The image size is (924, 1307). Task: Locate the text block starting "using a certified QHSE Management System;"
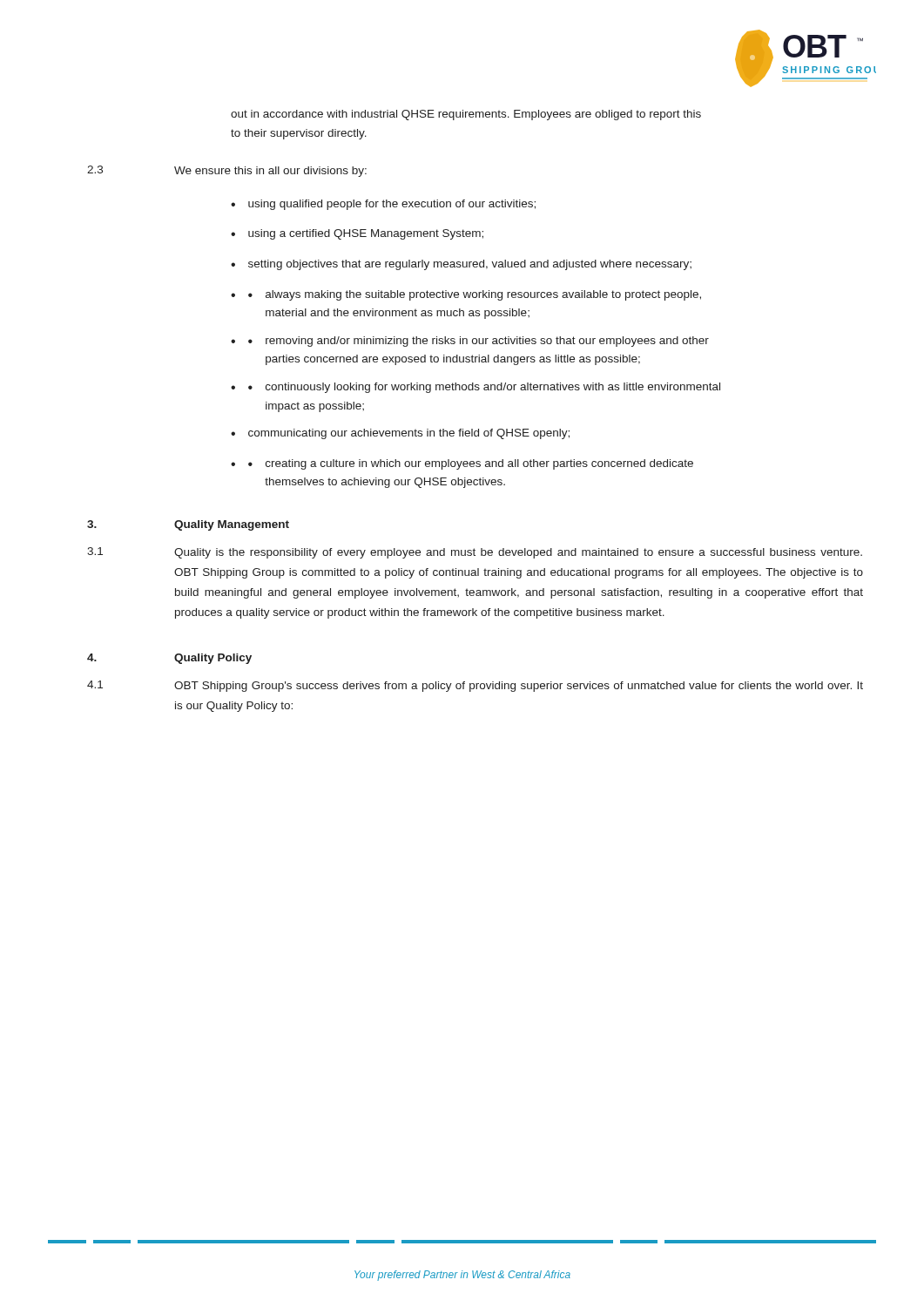tap(366, 233)
